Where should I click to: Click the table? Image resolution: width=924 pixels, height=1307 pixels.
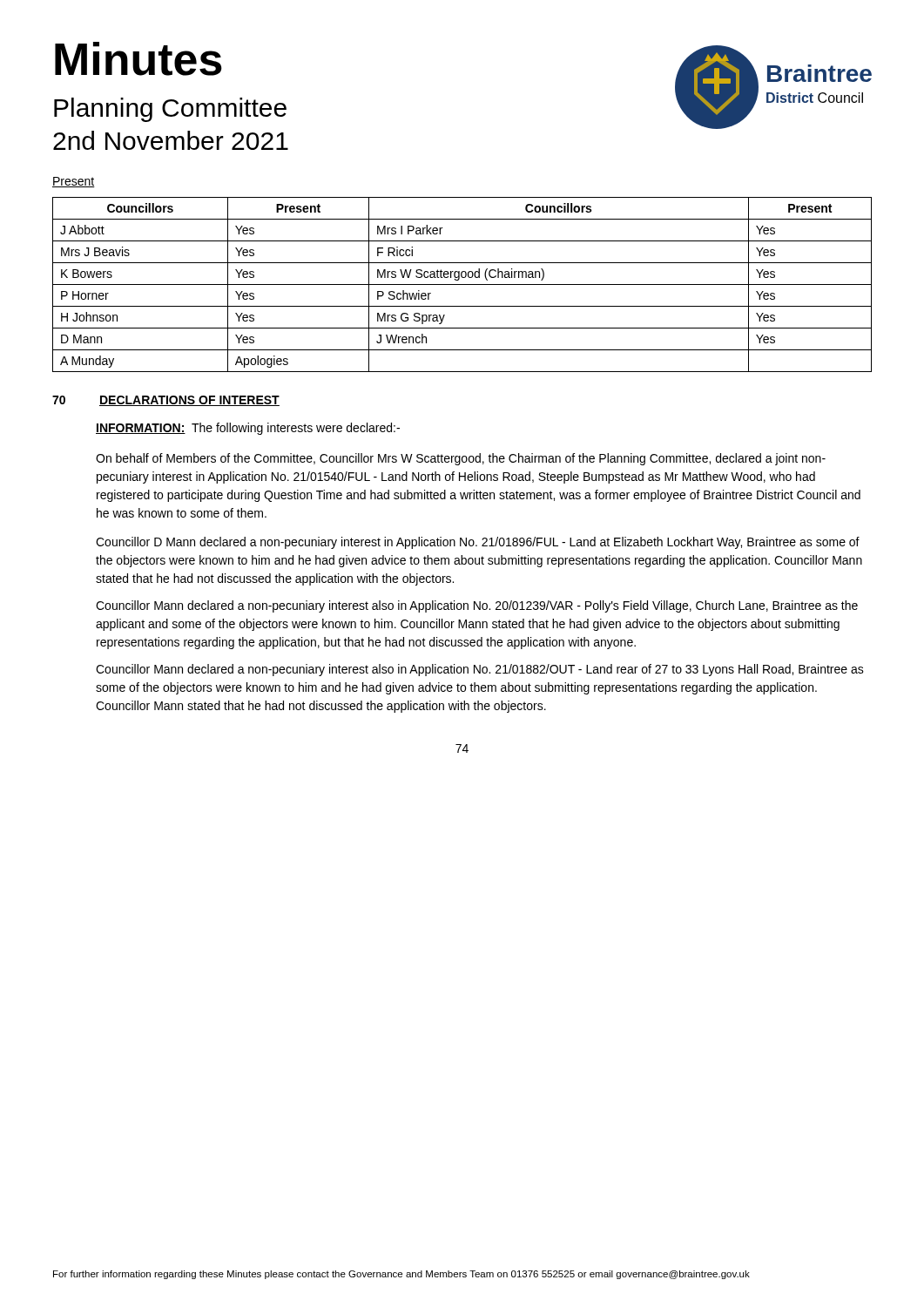click(462, 285)
